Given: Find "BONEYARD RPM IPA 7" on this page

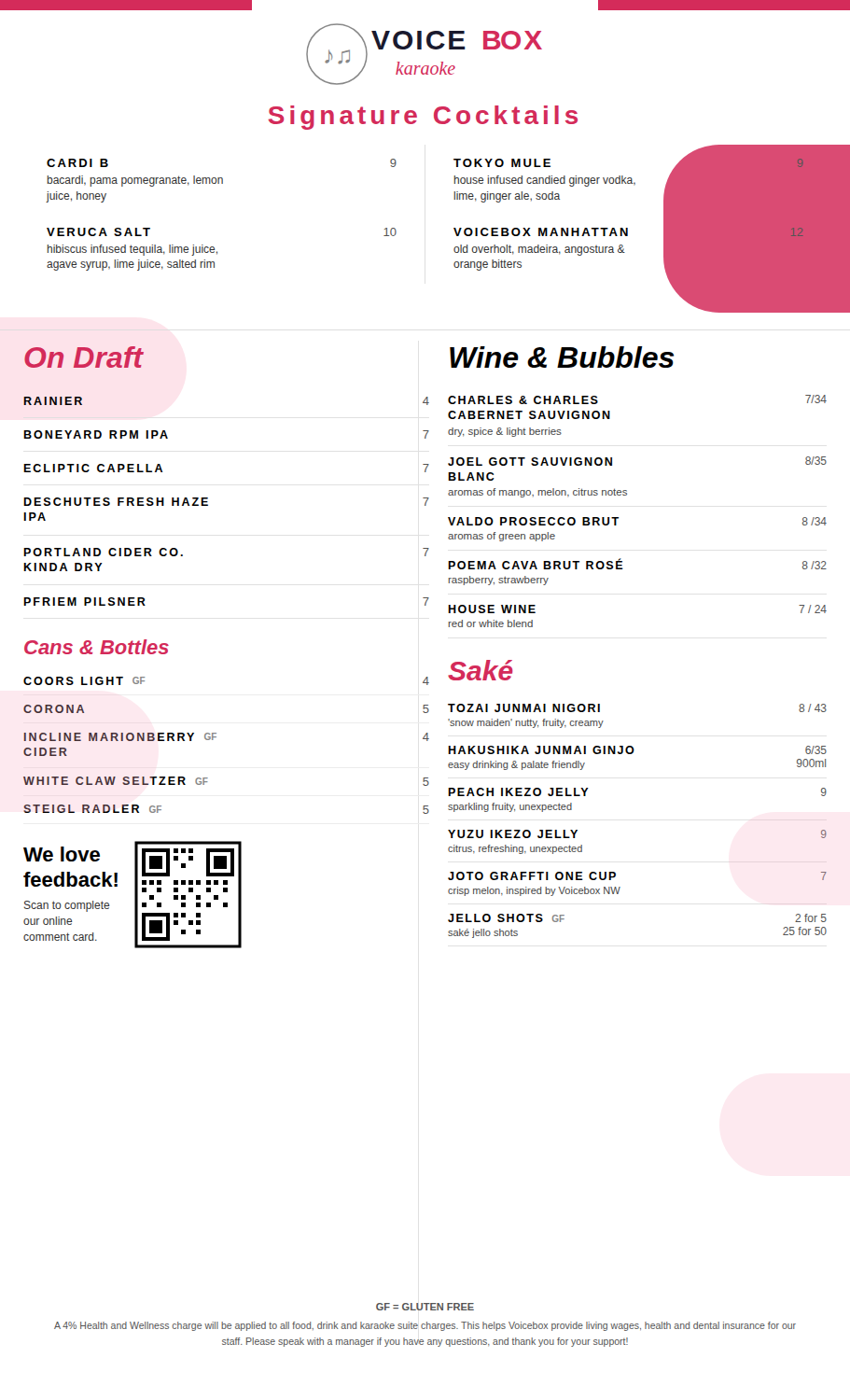Looking at the screenshot, I should pos(99,434).
